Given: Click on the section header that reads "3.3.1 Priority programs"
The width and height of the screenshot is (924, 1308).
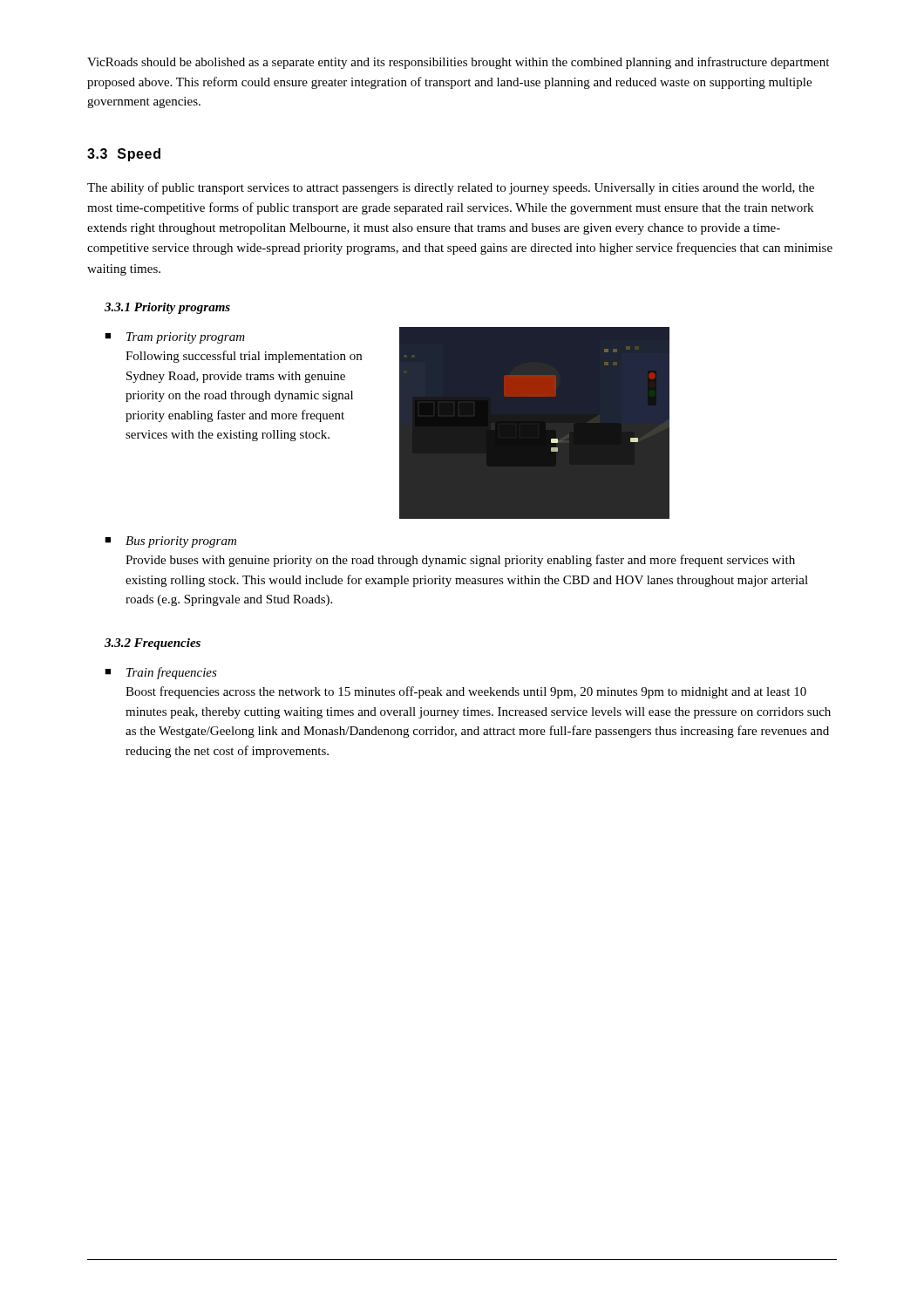Looking at the screenshot, I should click(x=167, y=307).
